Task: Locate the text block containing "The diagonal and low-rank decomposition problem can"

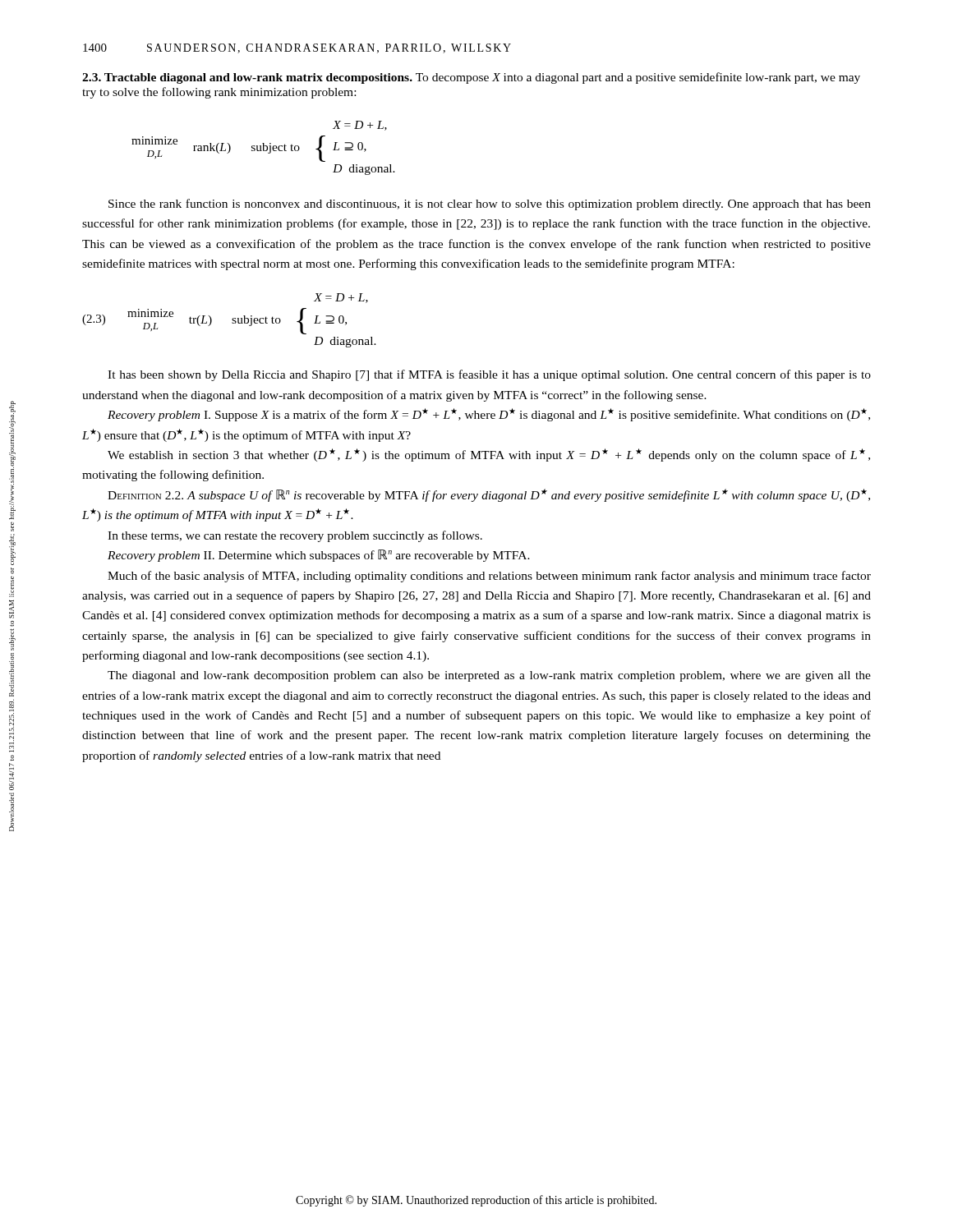Action: [476, 715]
